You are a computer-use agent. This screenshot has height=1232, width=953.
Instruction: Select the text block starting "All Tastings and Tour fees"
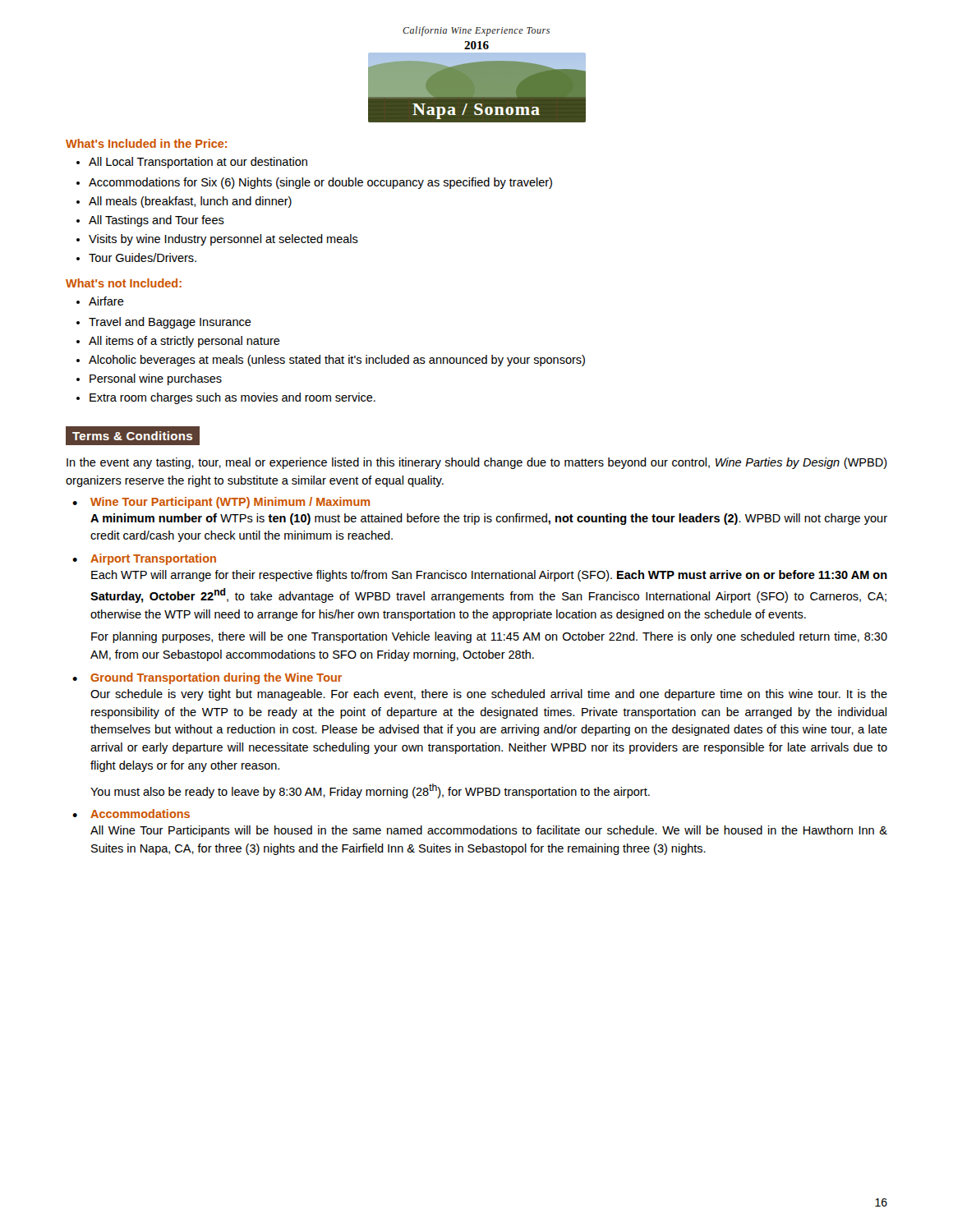tap(150, 221)
